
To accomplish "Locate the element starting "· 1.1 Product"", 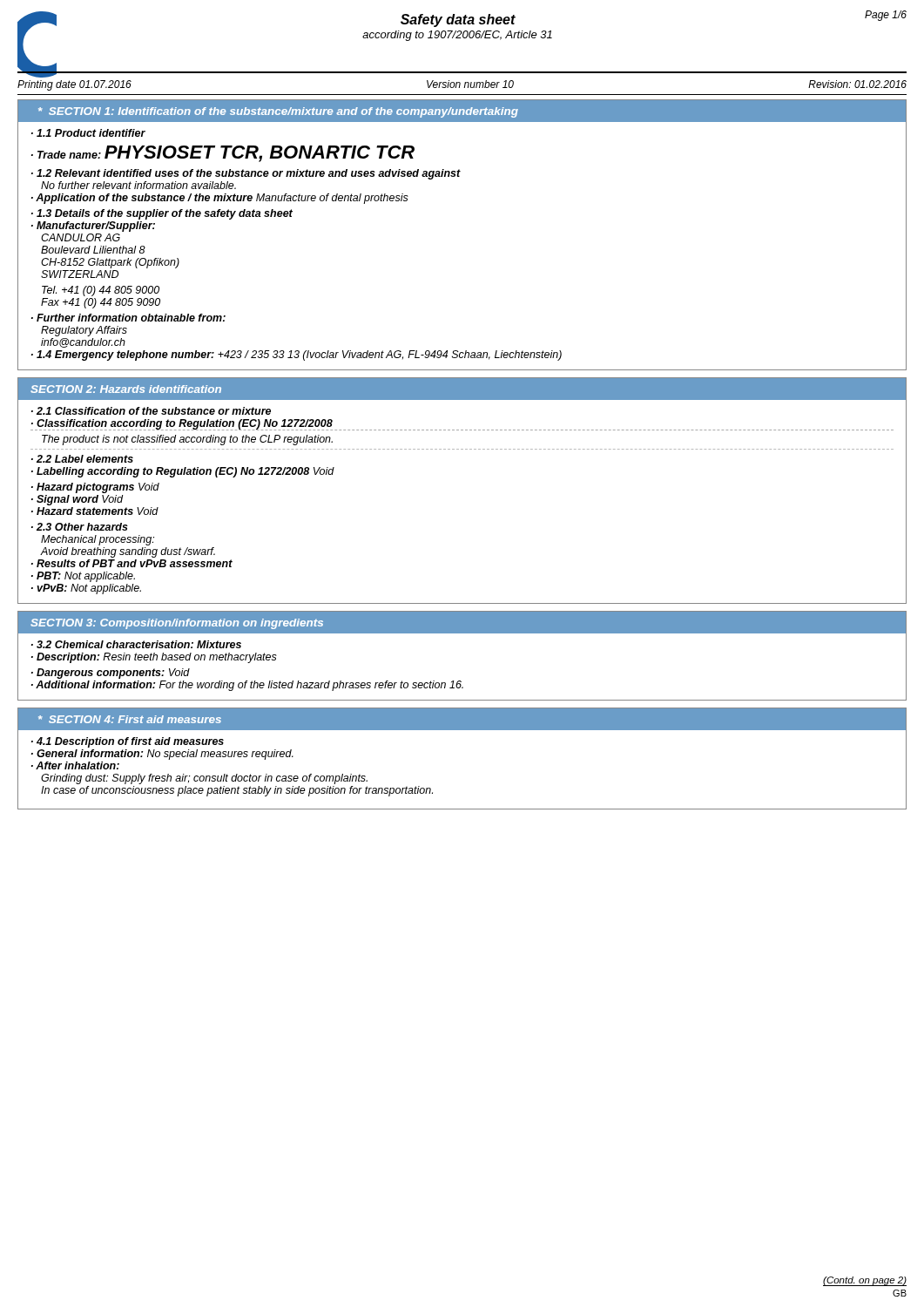I will click(88, 133).
